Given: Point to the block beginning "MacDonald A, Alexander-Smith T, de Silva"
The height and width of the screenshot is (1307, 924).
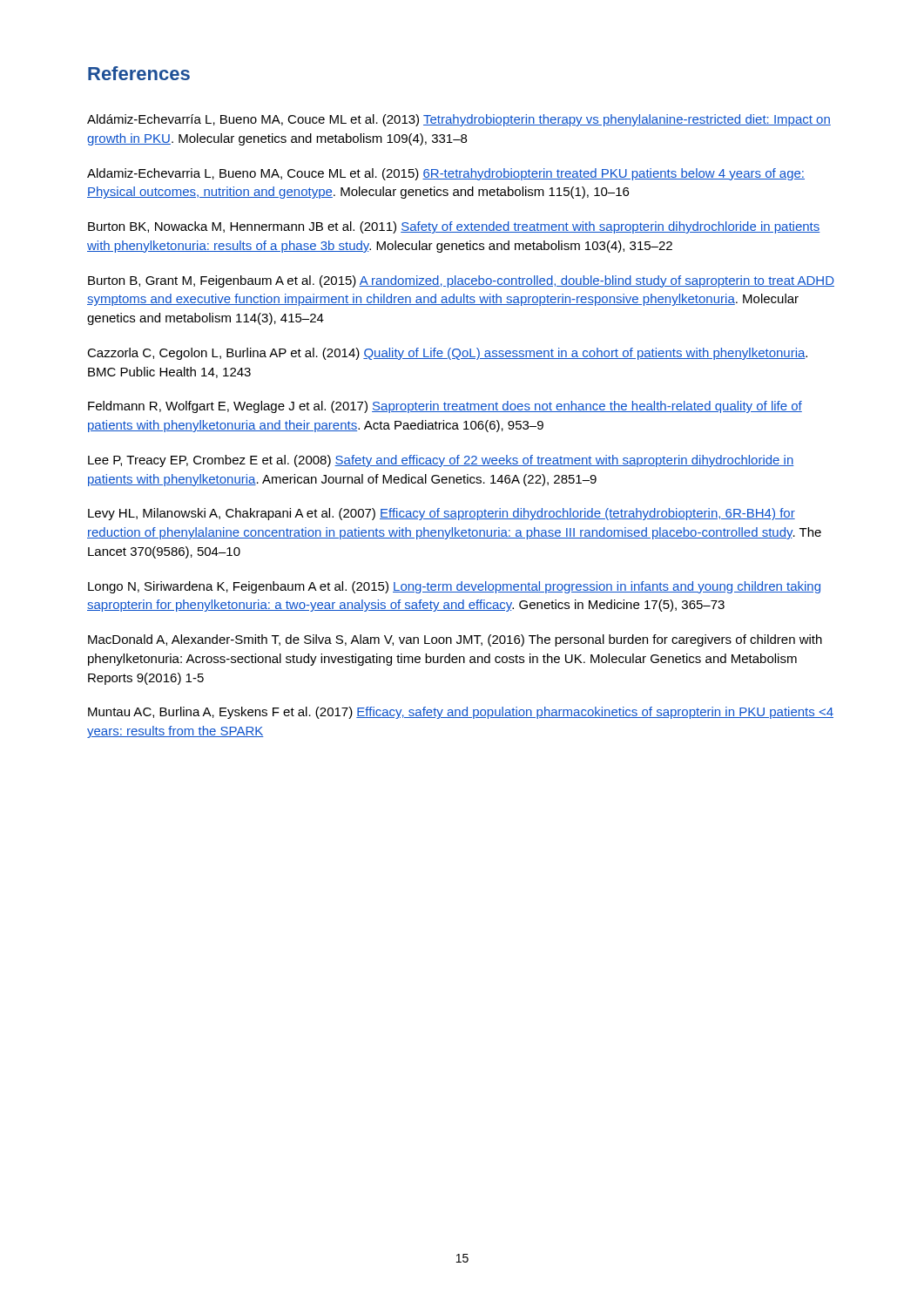Looking at the screenshot, I should point(455,658).
